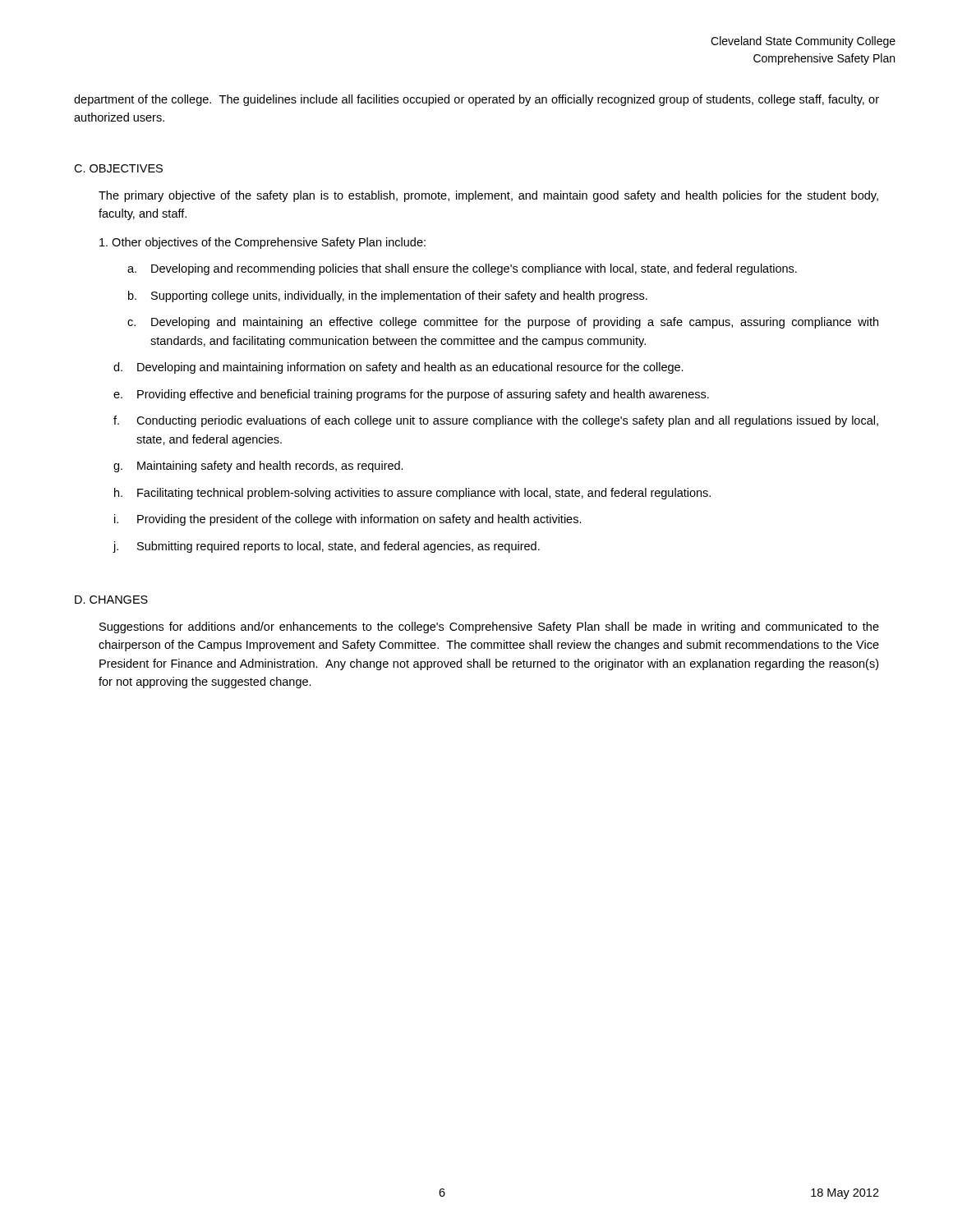Find the region starting "Other objectives of the Comprehensive Safety Plan include:"
Image resolution: width=953 pixels, height=1232 pixels.
coord(262,242)
